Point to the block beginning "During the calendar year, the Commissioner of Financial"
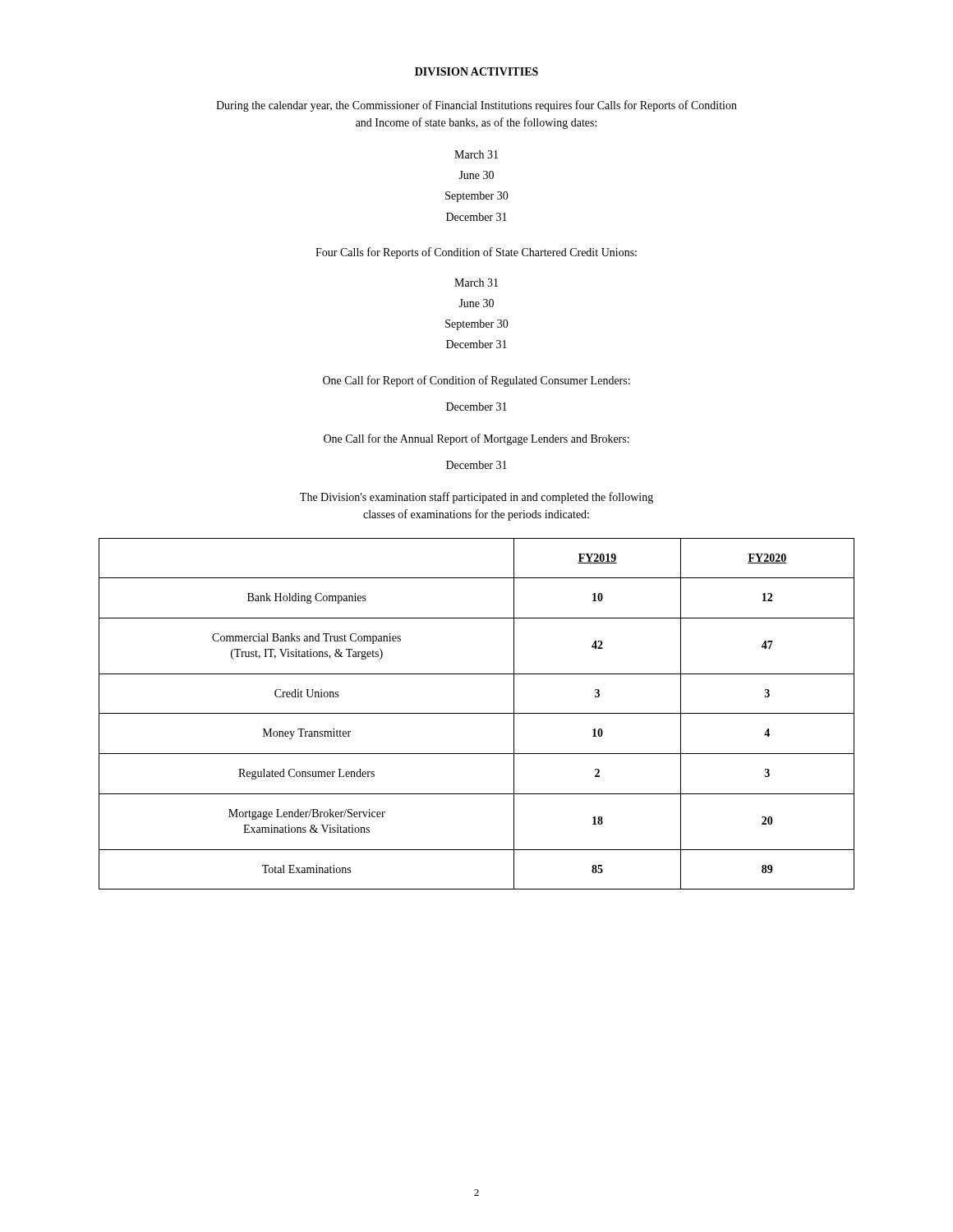The image size is (953, 1232). click(476, 114)
